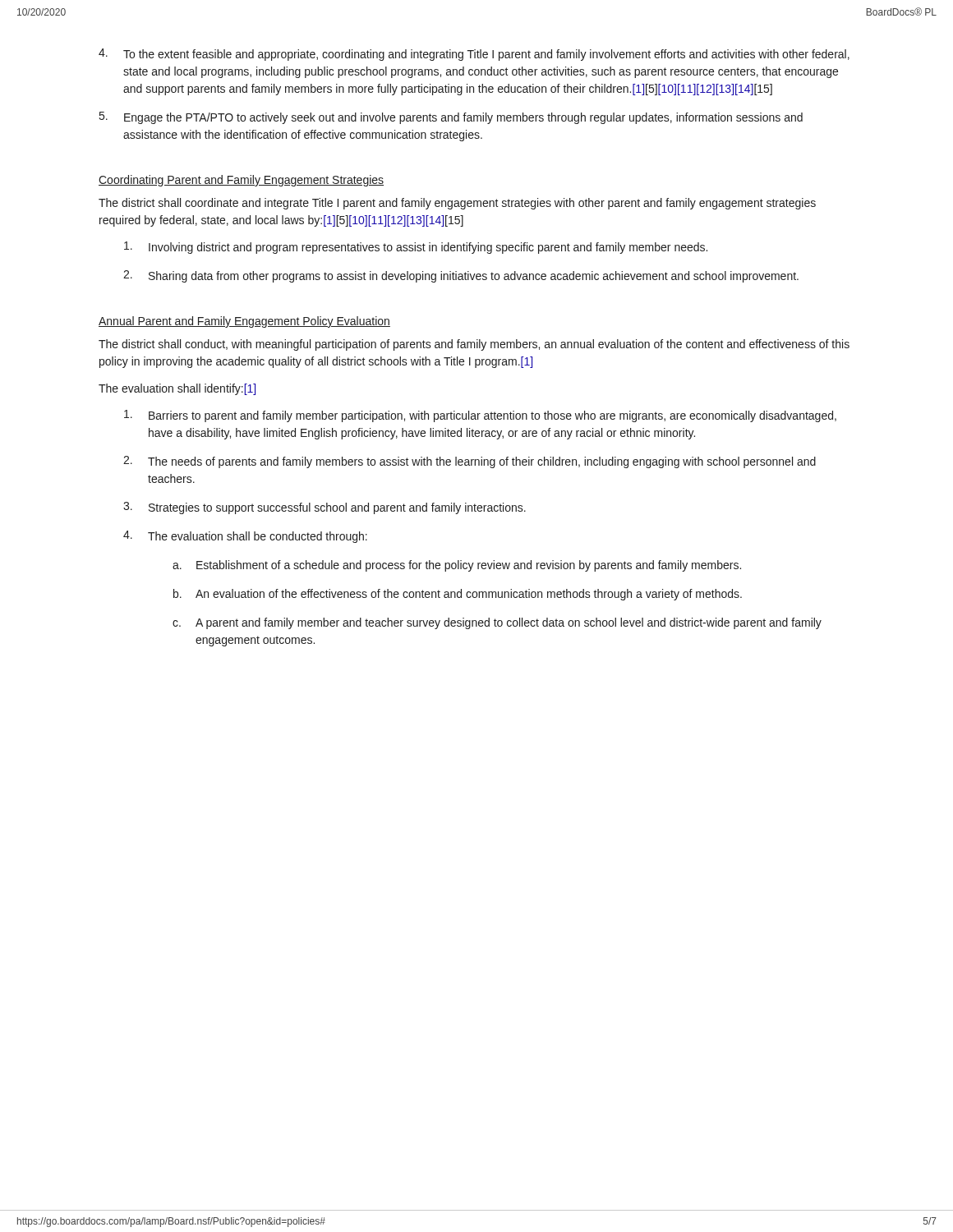
Task: Select the section header that reads "Annual Parent and Family Engagement Policy"
Action: click(x=244, y=321)
